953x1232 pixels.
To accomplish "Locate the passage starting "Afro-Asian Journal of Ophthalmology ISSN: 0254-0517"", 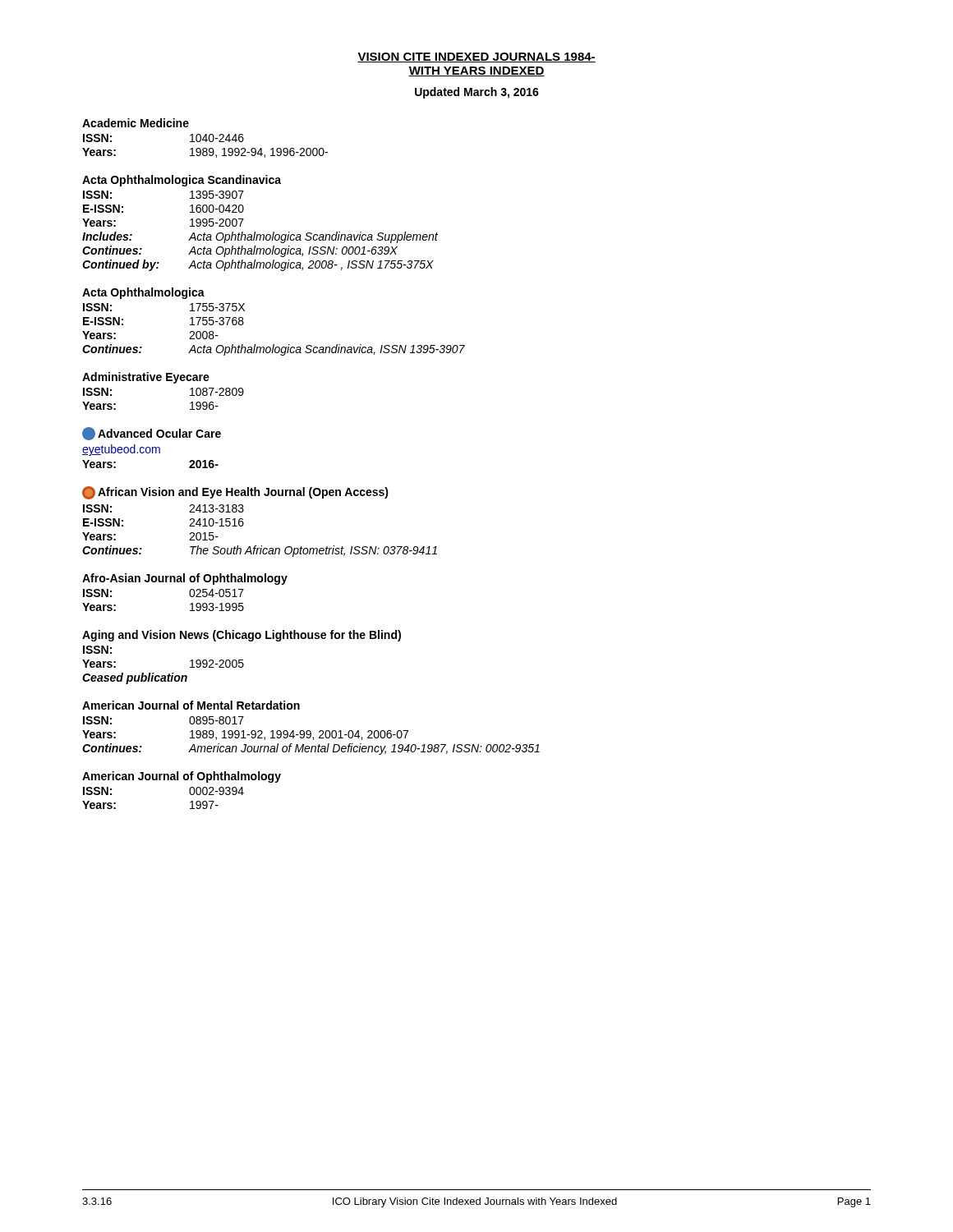I will (185, 579).
